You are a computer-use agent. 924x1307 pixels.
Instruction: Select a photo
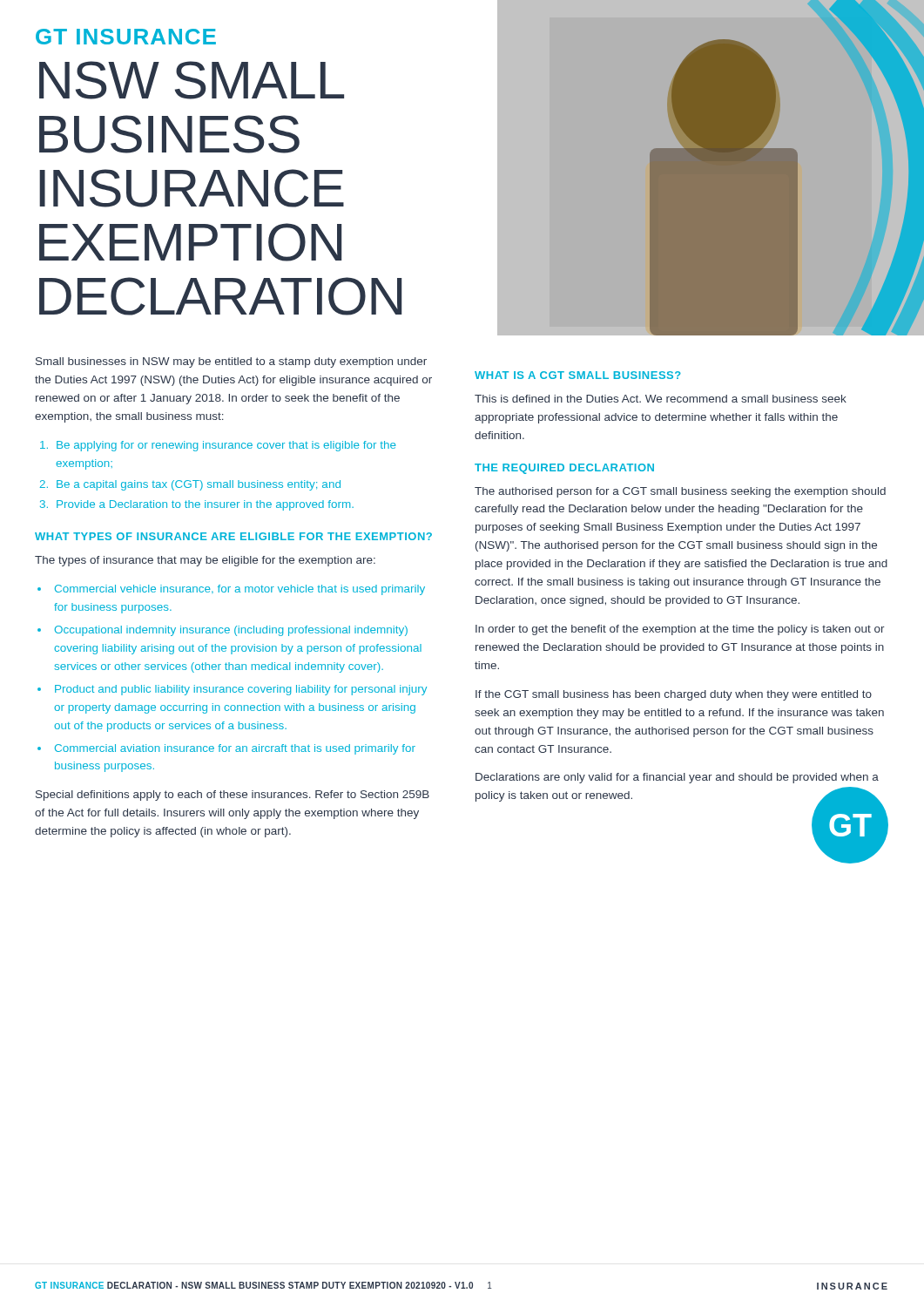click(x=711, y=168)
